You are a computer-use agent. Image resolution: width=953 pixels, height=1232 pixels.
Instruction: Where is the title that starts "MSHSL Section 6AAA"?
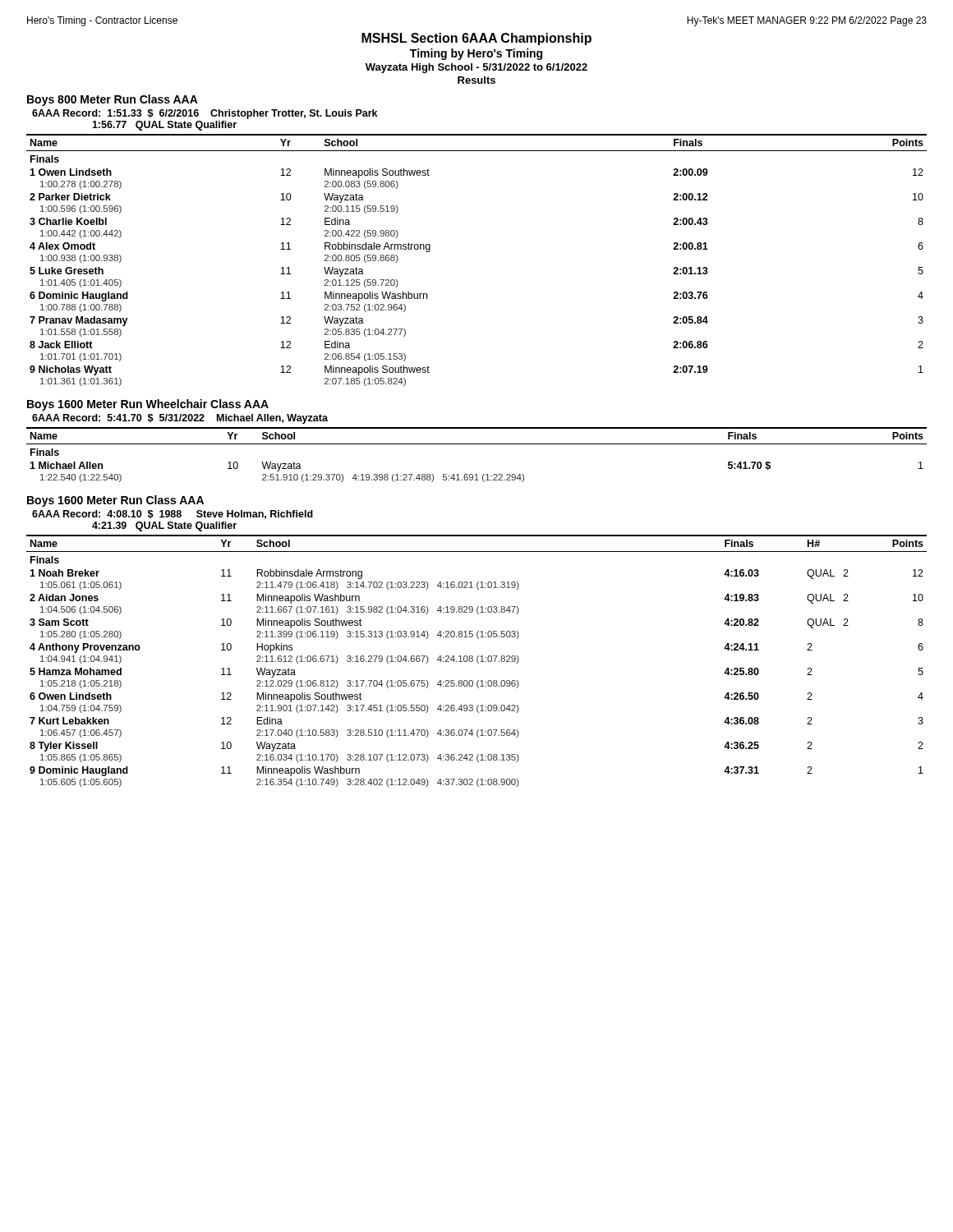(x=476, y=38)
